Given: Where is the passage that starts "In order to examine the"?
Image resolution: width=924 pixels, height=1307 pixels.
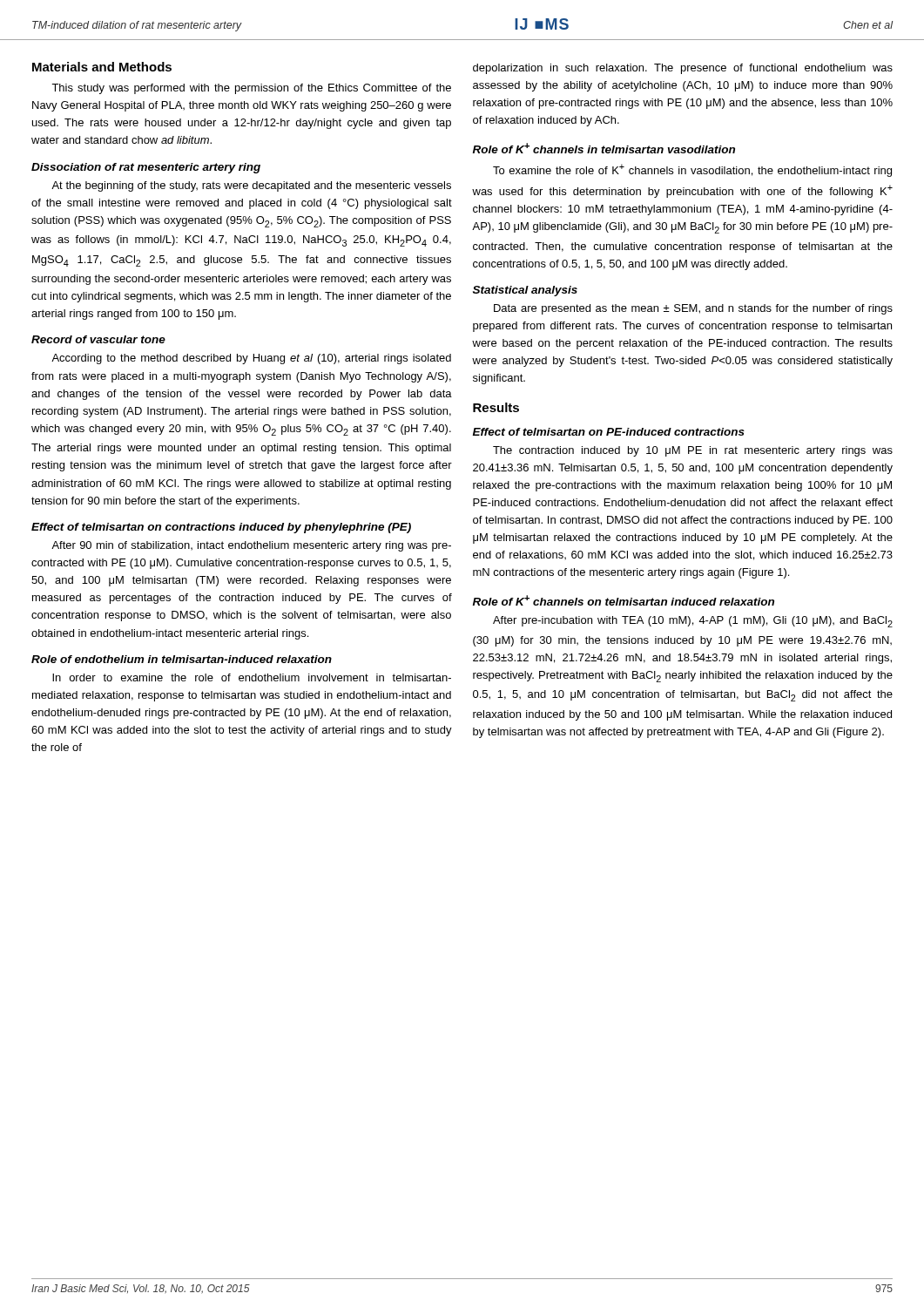Looking at the screenshot, I should 241,713.
